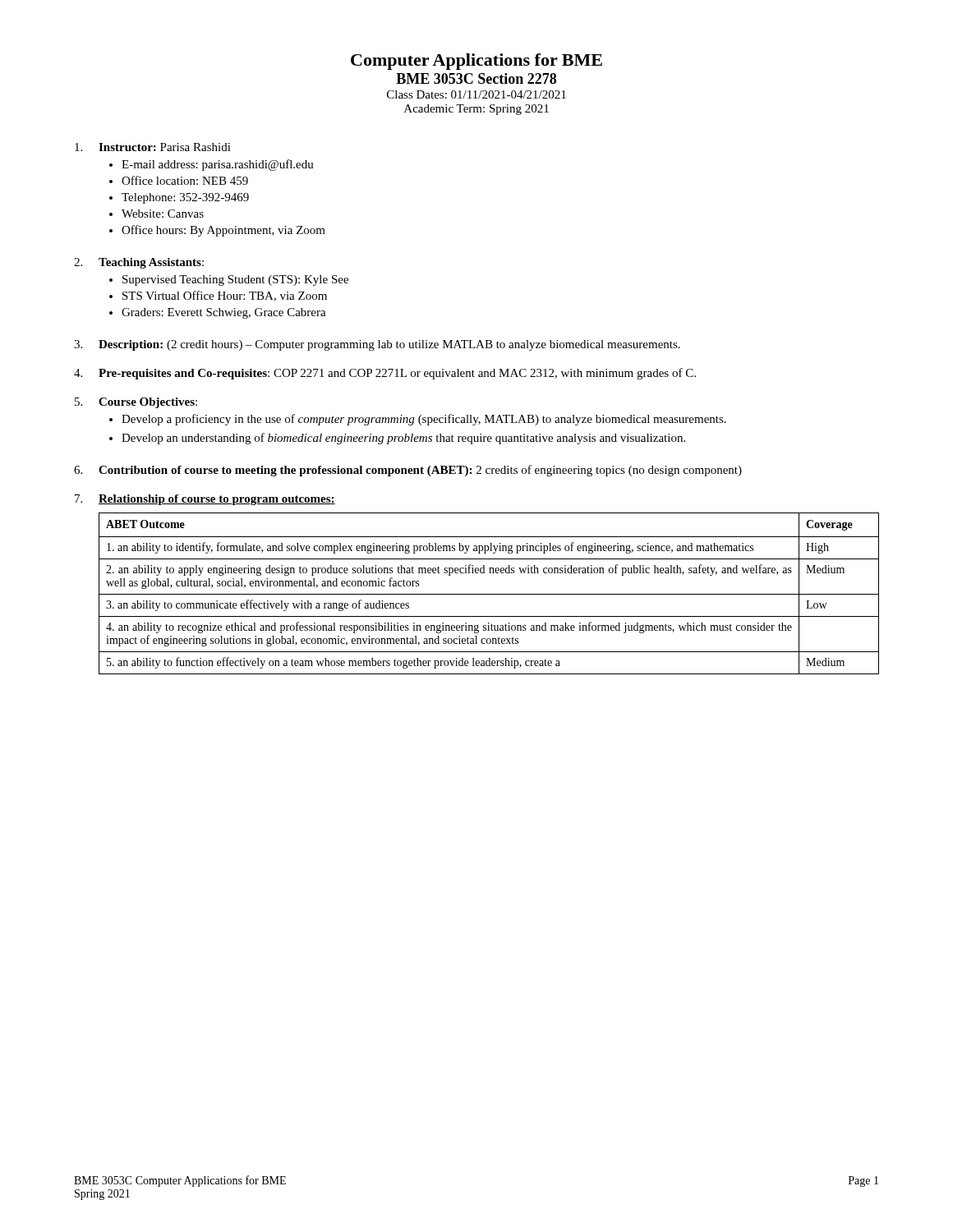Find the text block with the text "Description: (2 credit hours) –"
The width and height of the screenshot is (953, 1232).
476,345
